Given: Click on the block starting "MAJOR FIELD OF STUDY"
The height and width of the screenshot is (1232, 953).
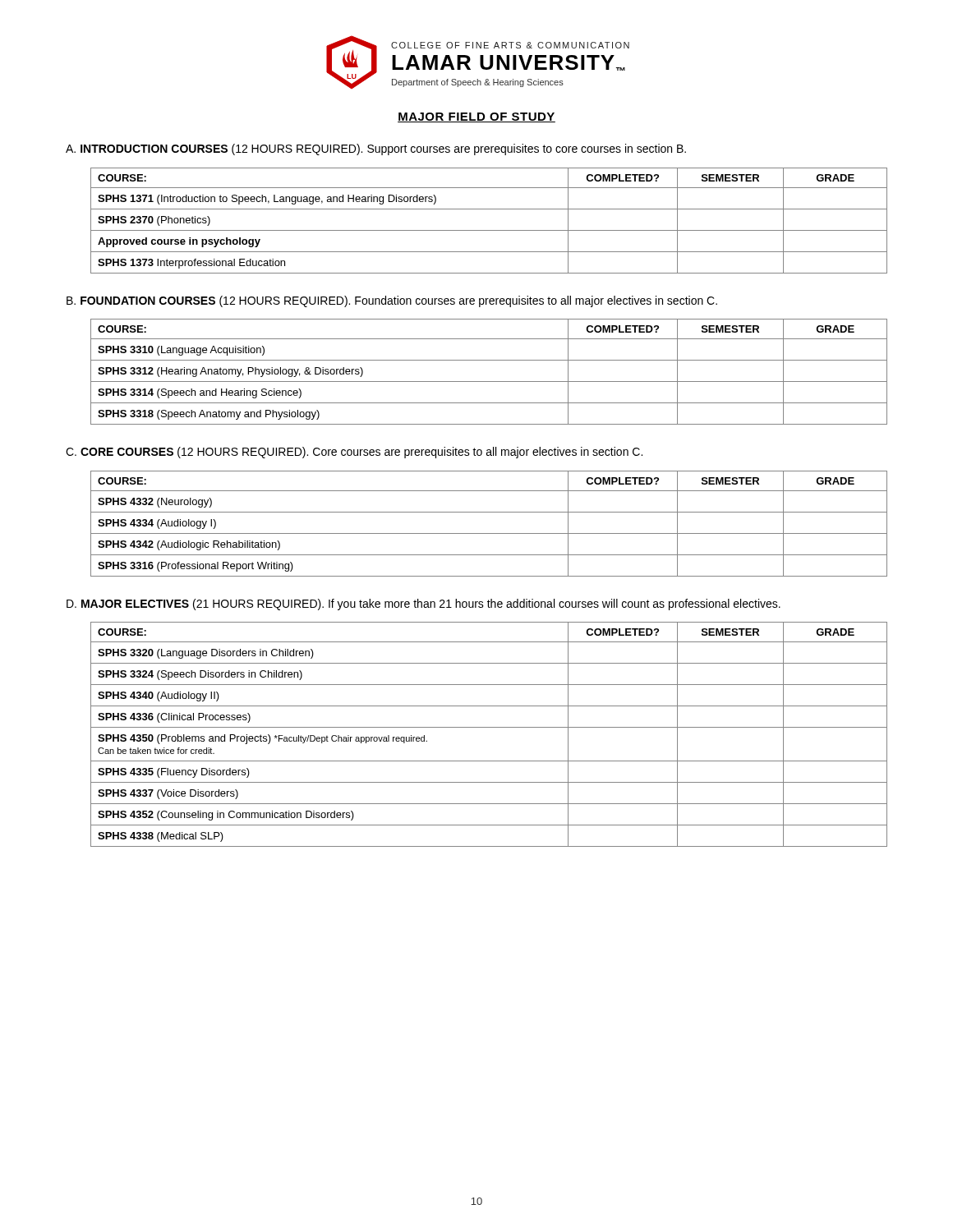Looking at the screenshot, I should 476,116.
